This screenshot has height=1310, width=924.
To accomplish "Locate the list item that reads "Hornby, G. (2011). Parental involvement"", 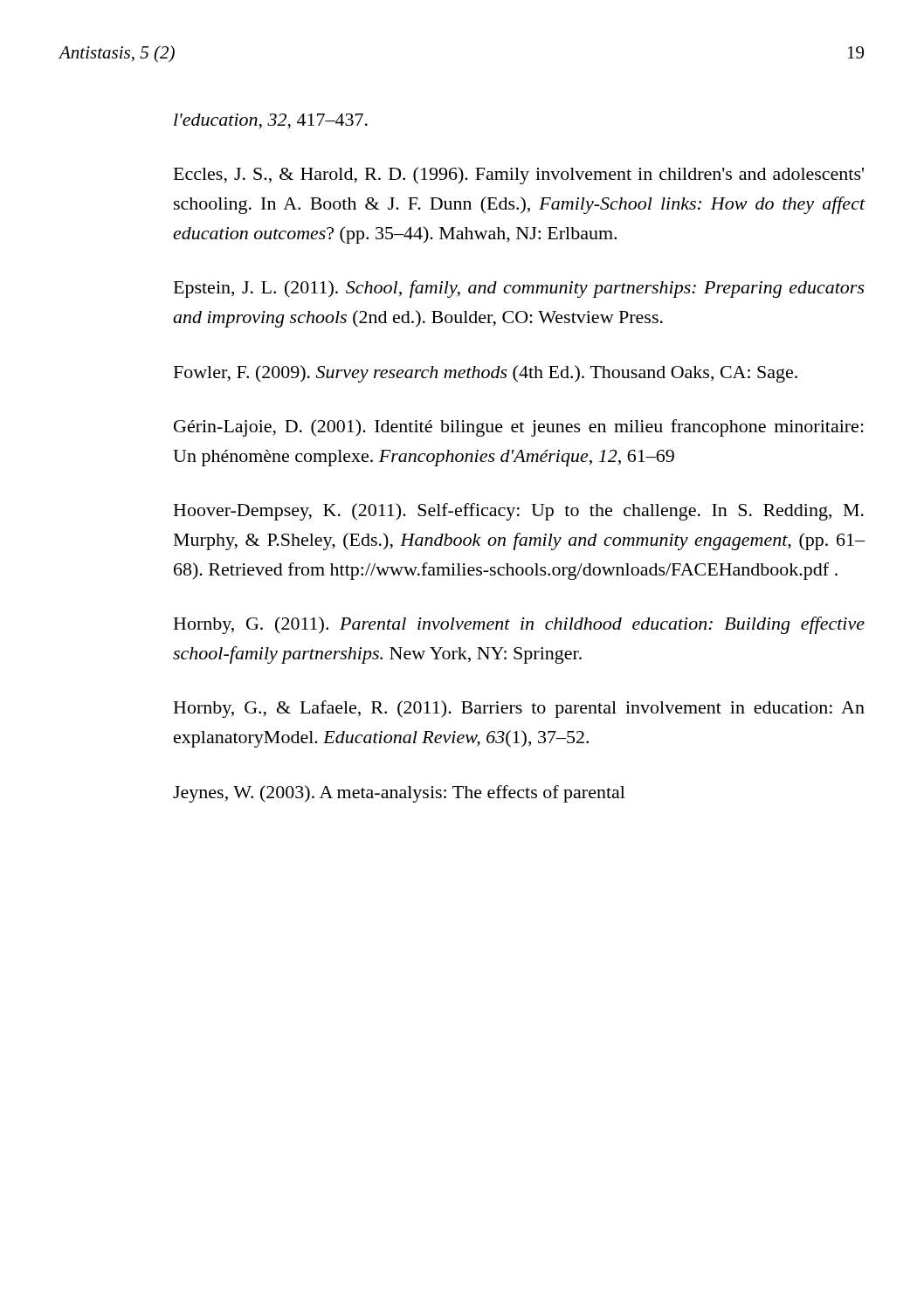I will pyautogui.click(x=462, y=639).
